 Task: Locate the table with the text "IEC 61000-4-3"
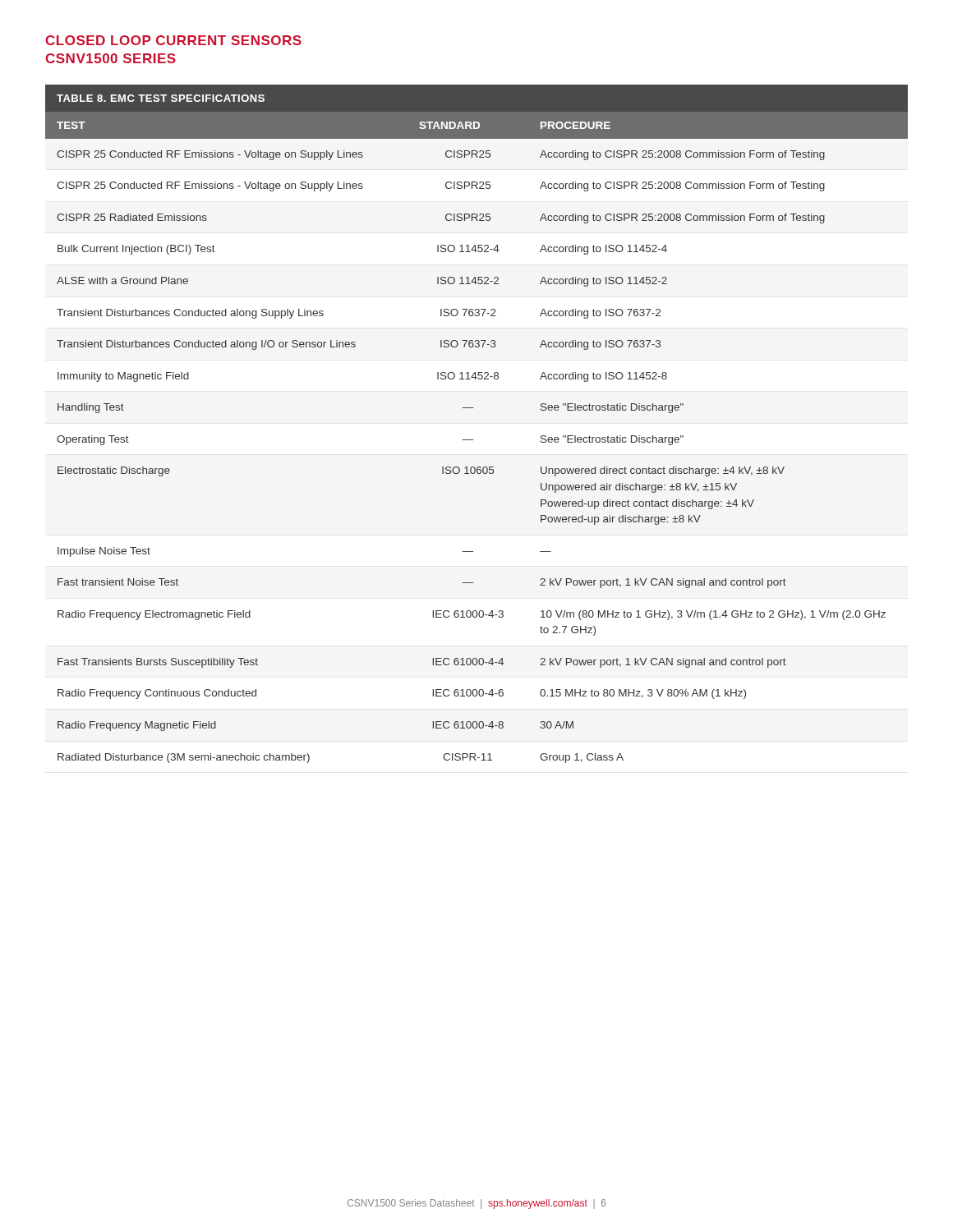(x=476, y=429)
